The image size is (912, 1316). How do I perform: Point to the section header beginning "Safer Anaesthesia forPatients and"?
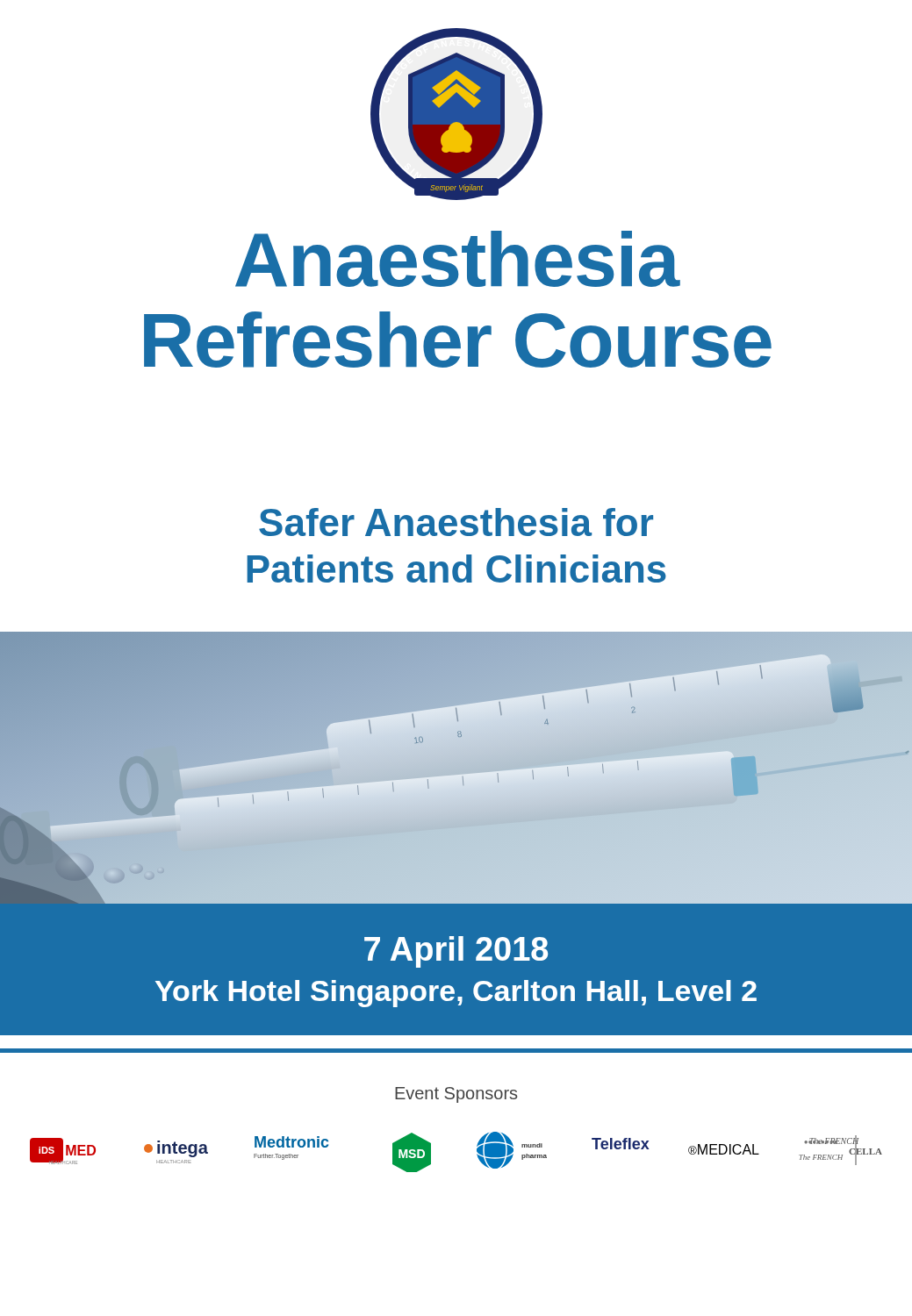point(456,546)
